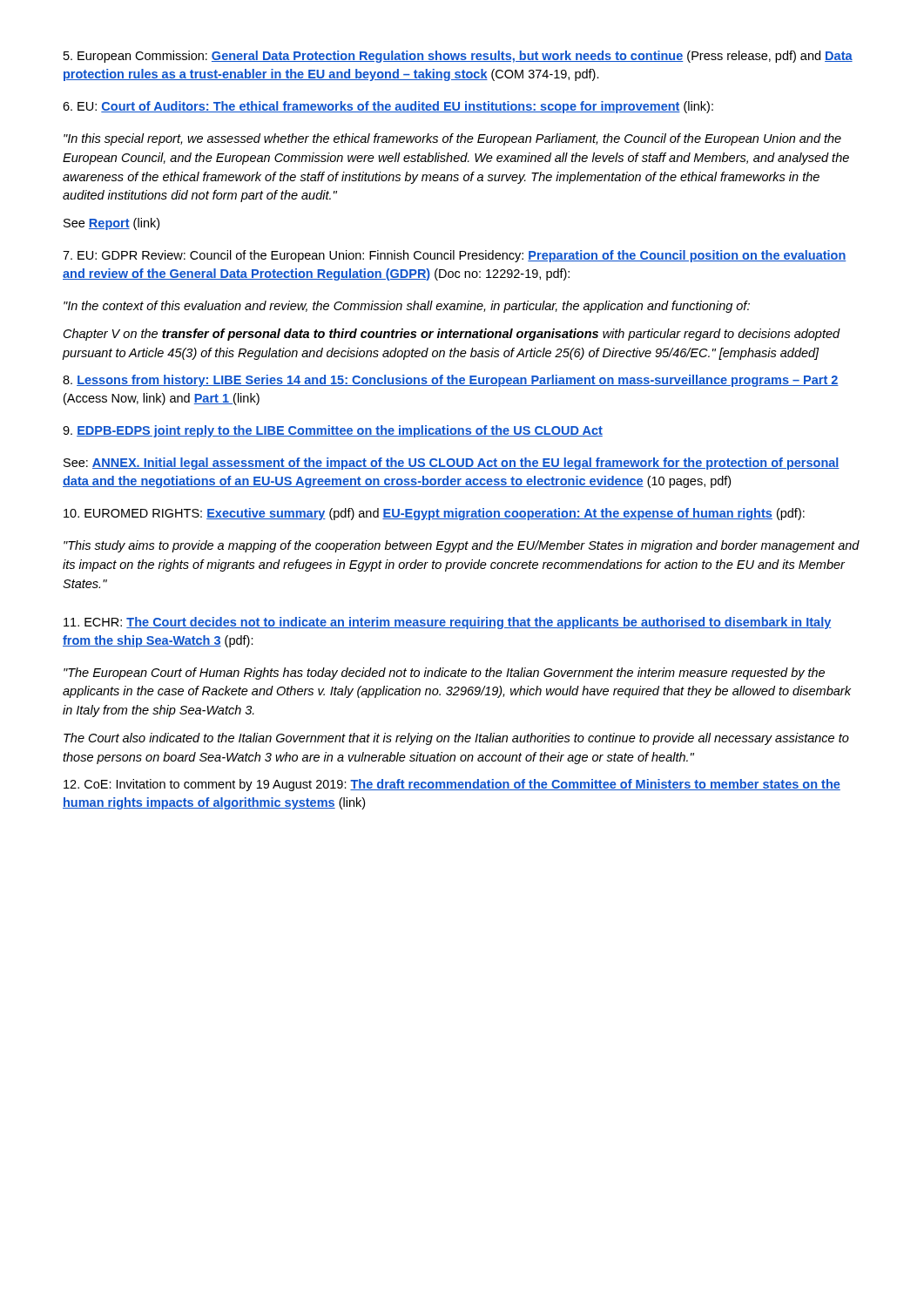Where is the passage that starts "10. EUROMED RIGHTS: Executive summary"?

click(x=434, y=514)
